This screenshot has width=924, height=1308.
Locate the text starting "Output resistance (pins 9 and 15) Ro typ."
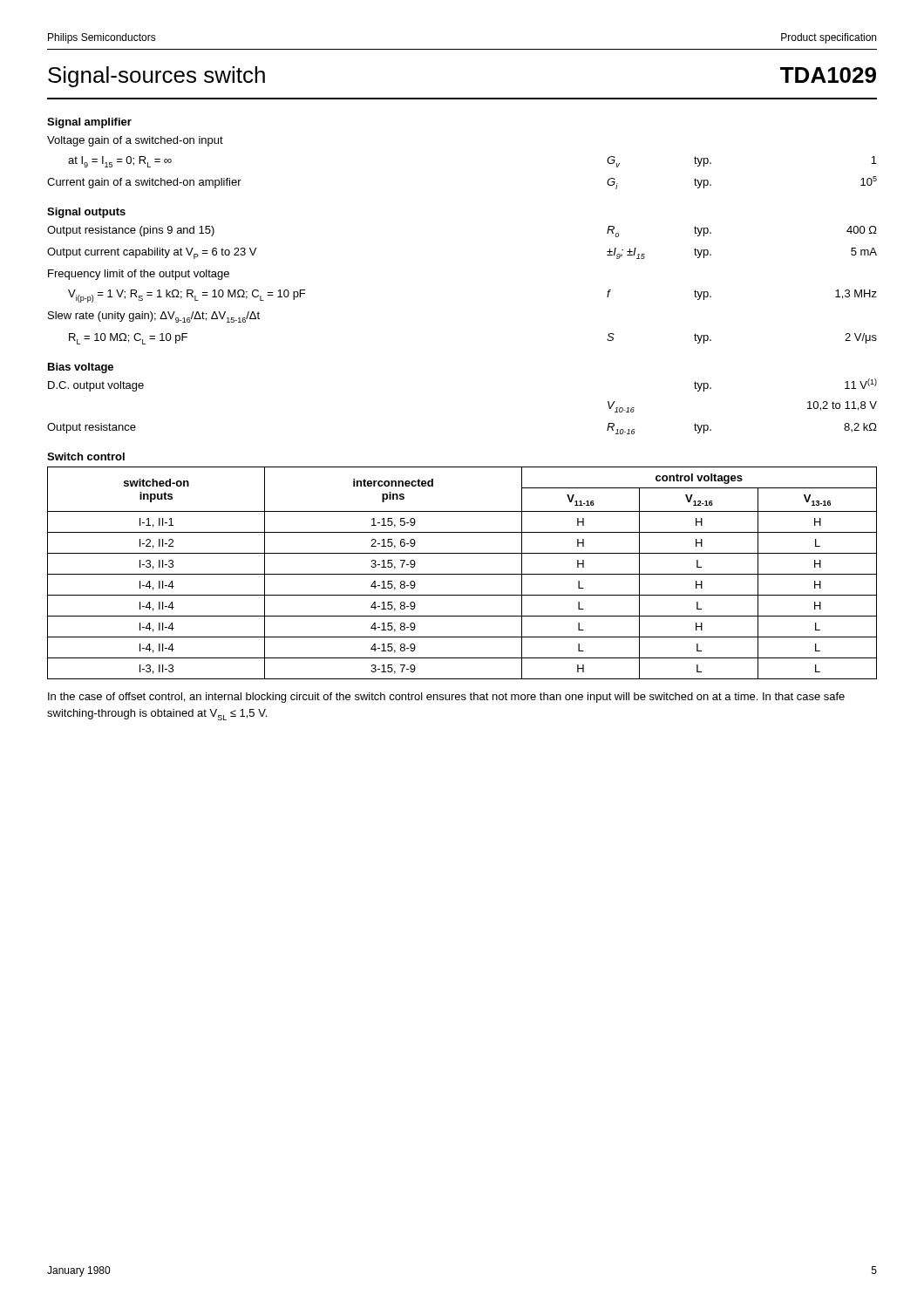(x=129, y=232)
